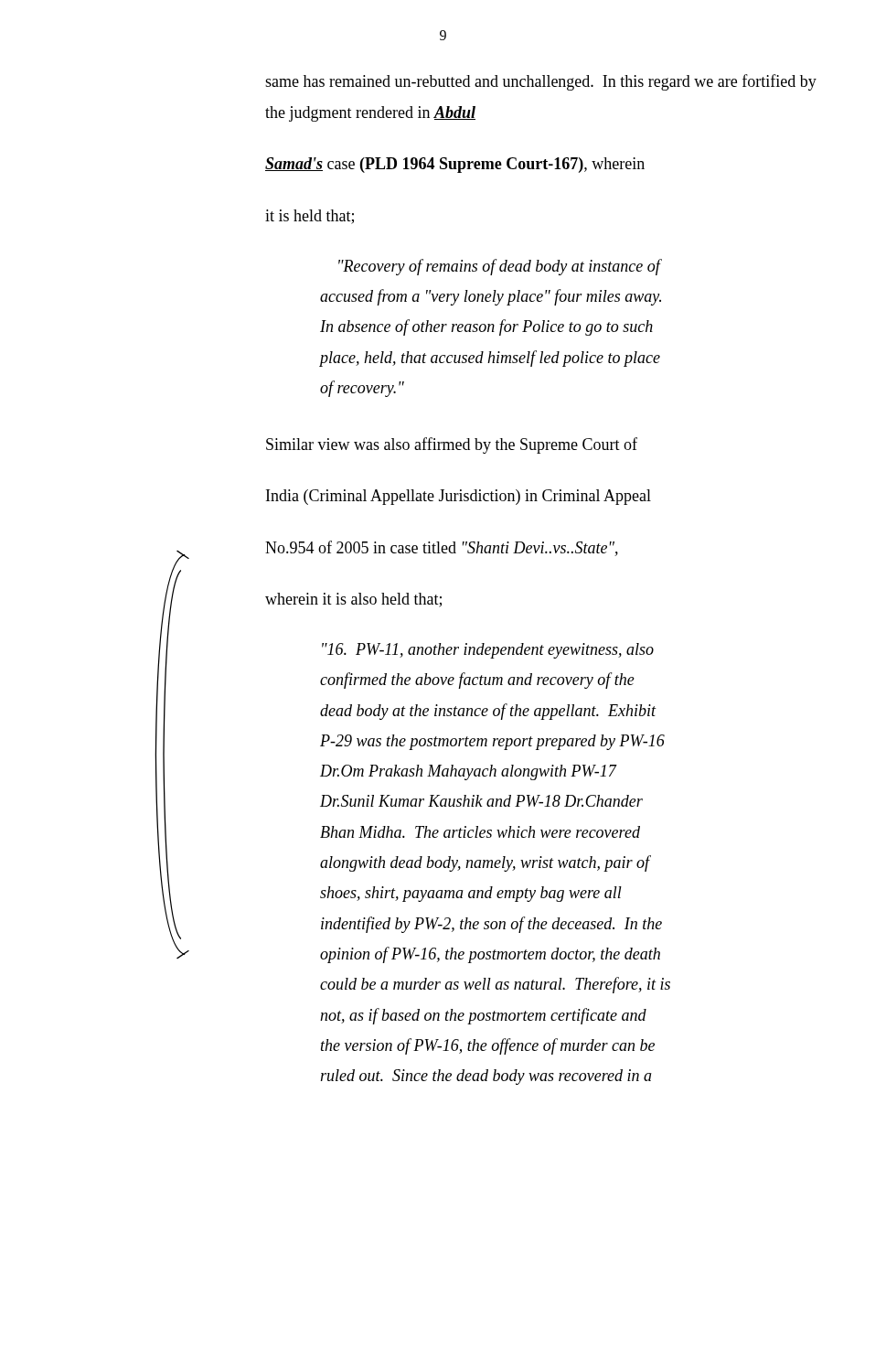Viewport: 886px width, 1372px height.
Task: Select the text block that says "same has remained un-rebutted and unchallenged."
Action: (541, 82)
